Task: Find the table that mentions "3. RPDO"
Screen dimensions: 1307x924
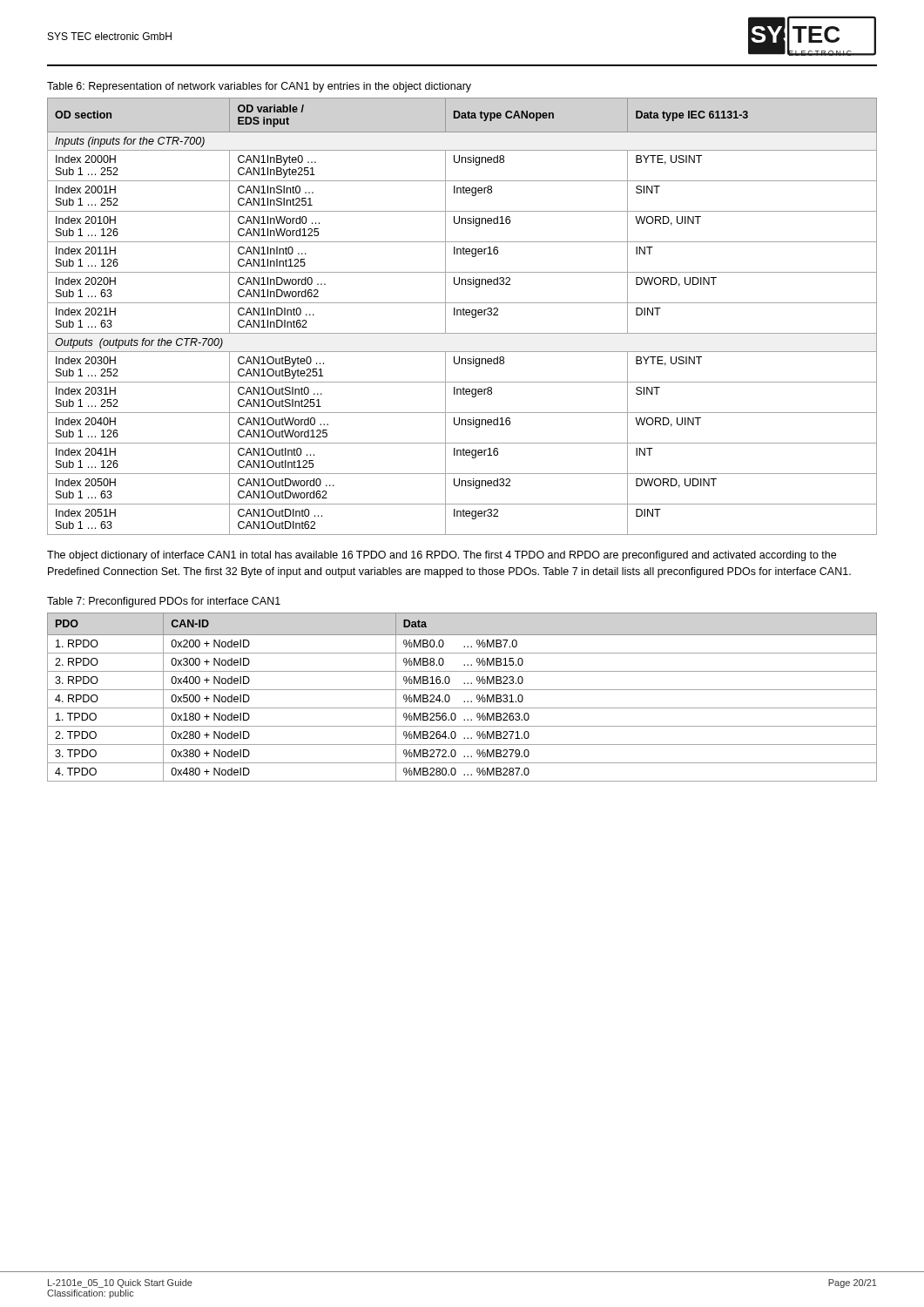Action: (462, 697)
